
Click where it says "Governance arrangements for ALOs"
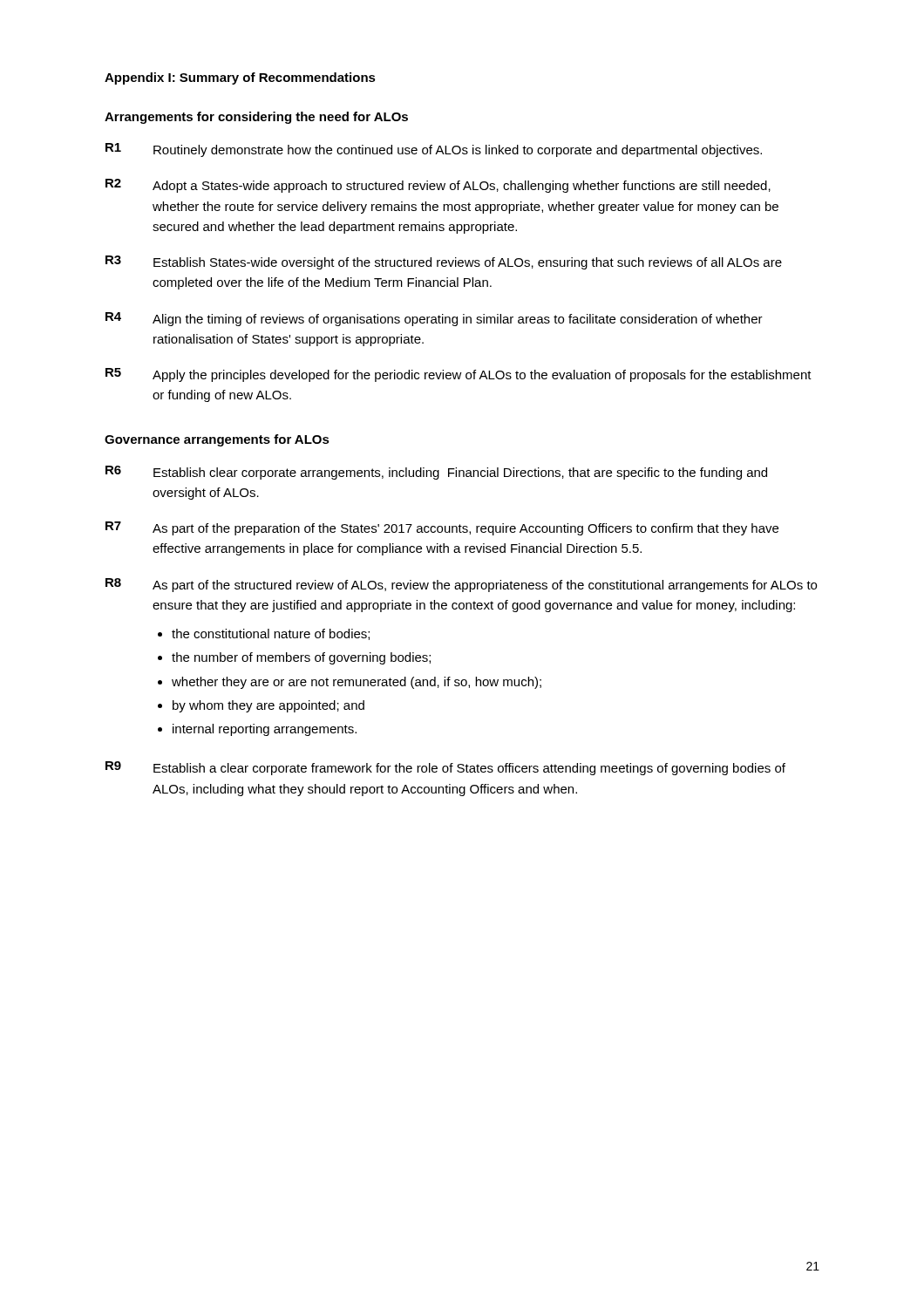[x=217, y=439]
